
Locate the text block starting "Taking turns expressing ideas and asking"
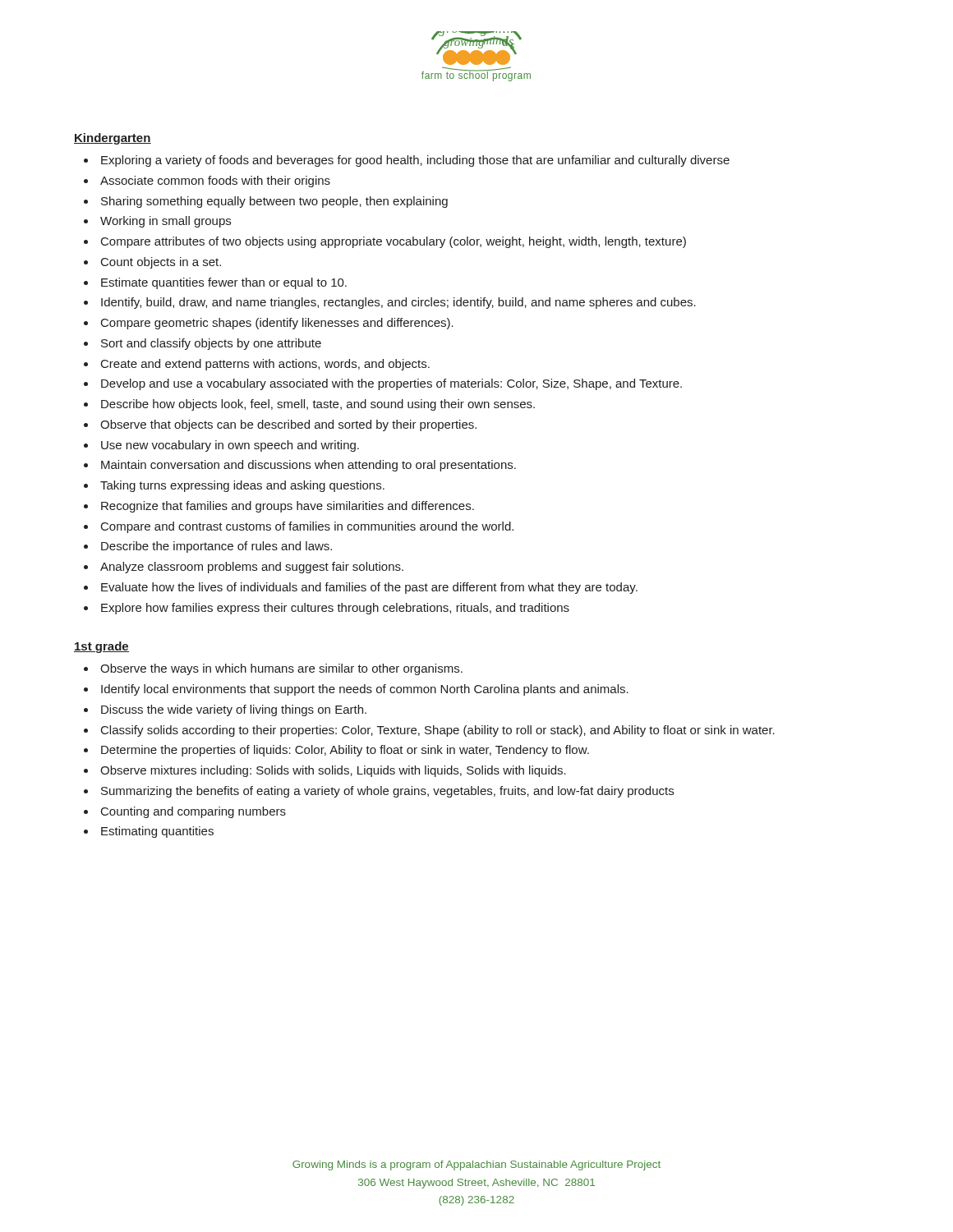tap(243, 485)
